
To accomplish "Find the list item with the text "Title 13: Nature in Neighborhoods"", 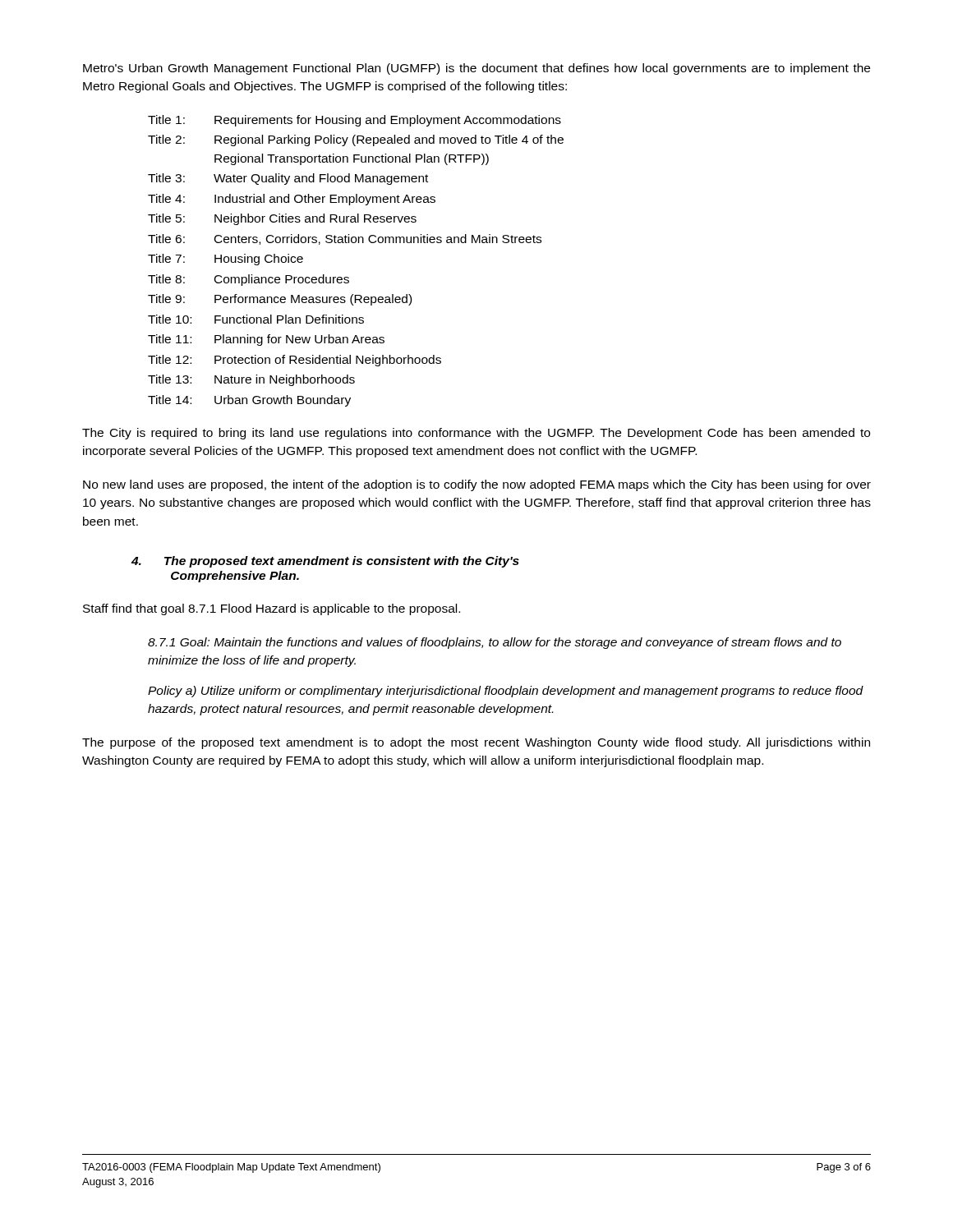I will [251, 380].
